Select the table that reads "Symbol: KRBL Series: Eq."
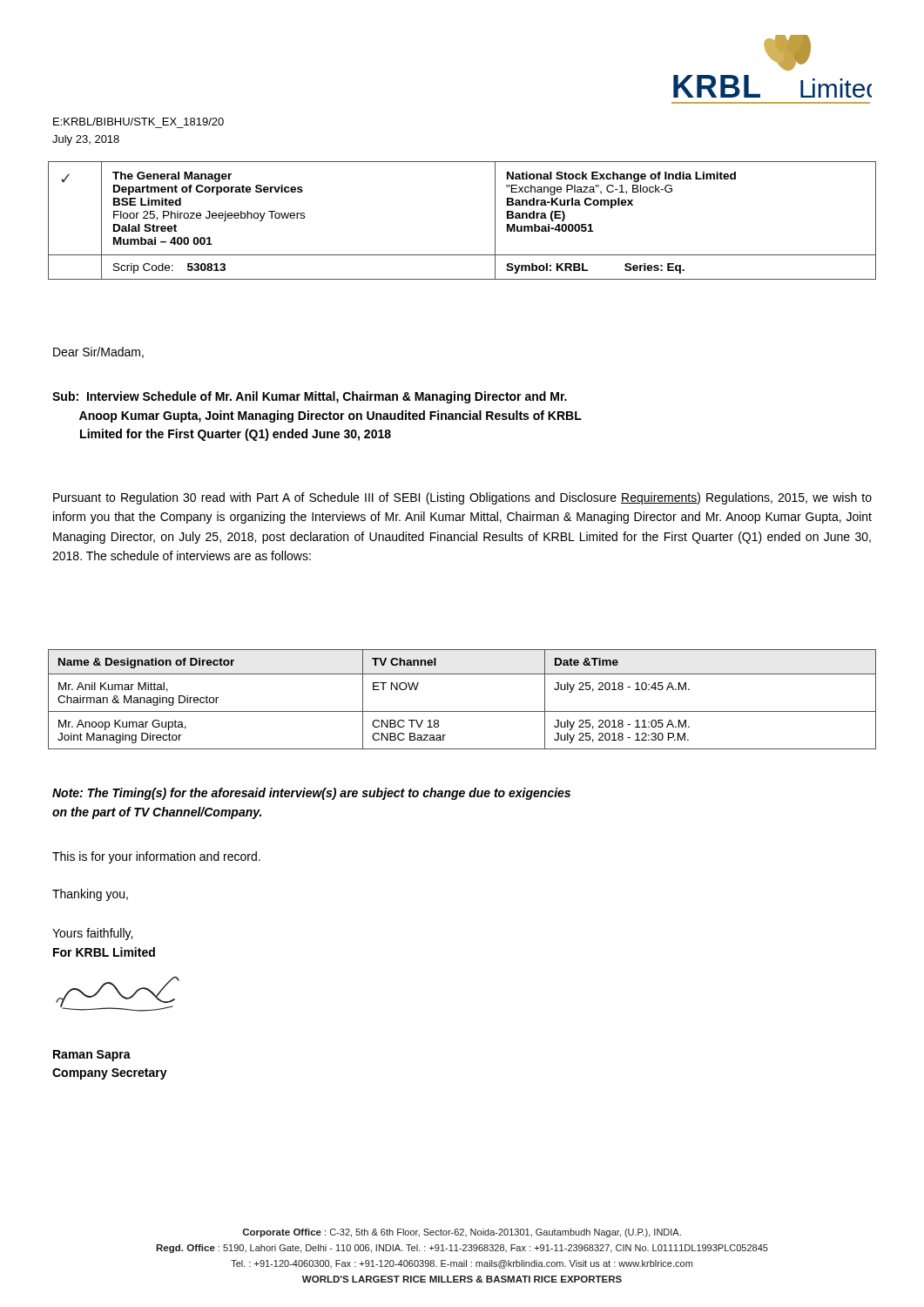 tap(462, 220)
